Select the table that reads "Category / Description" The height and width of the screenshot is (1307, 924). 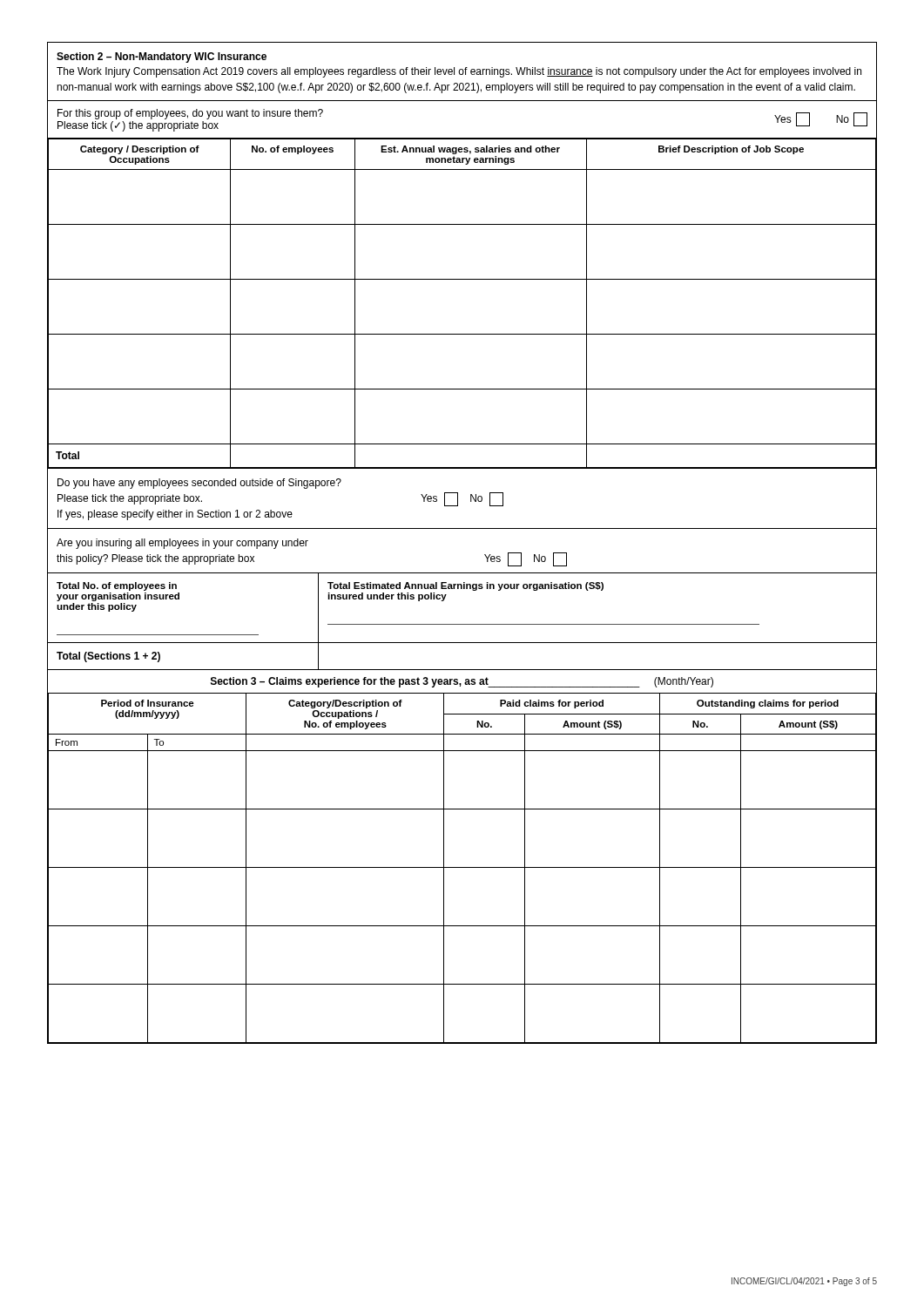tap(462, 303)
